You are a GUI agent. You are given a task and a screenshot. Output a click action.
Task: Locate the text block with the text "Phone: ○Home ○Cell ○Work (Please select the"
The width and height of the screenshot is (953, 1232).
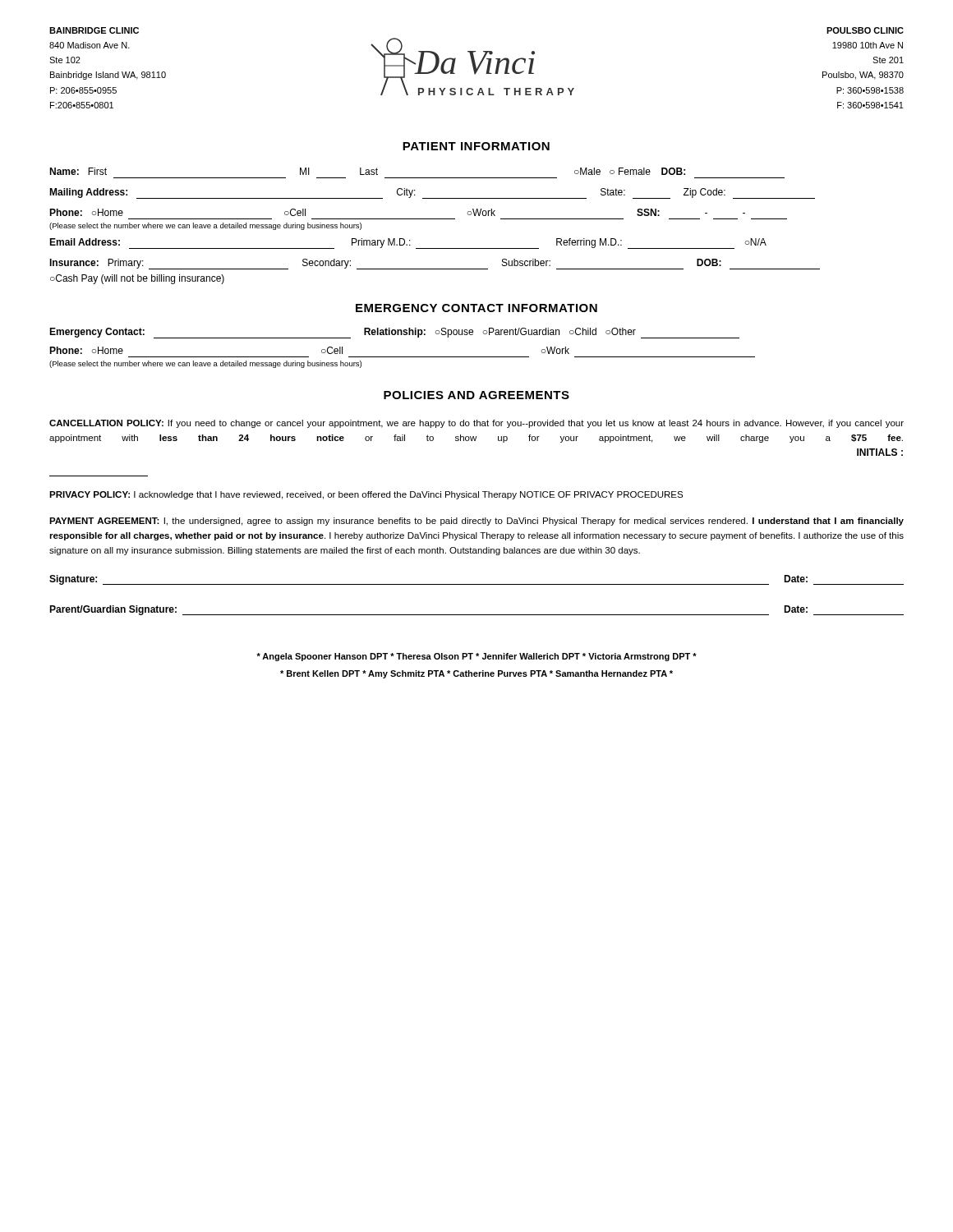[x=476, y=356]
